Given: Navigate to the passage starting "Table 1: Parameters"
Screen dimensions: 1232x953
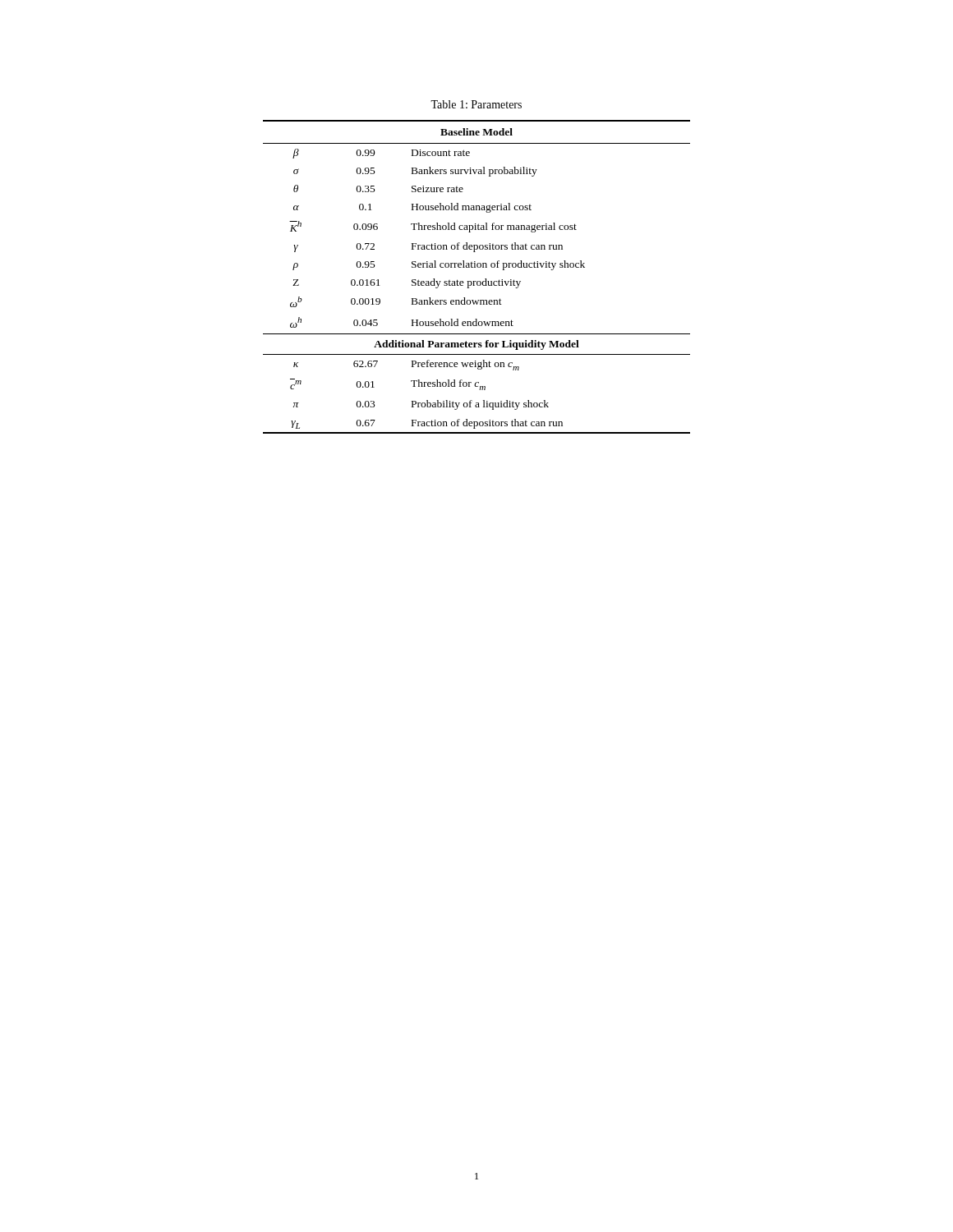Looking at the screenshot, I should pos(476,105).
